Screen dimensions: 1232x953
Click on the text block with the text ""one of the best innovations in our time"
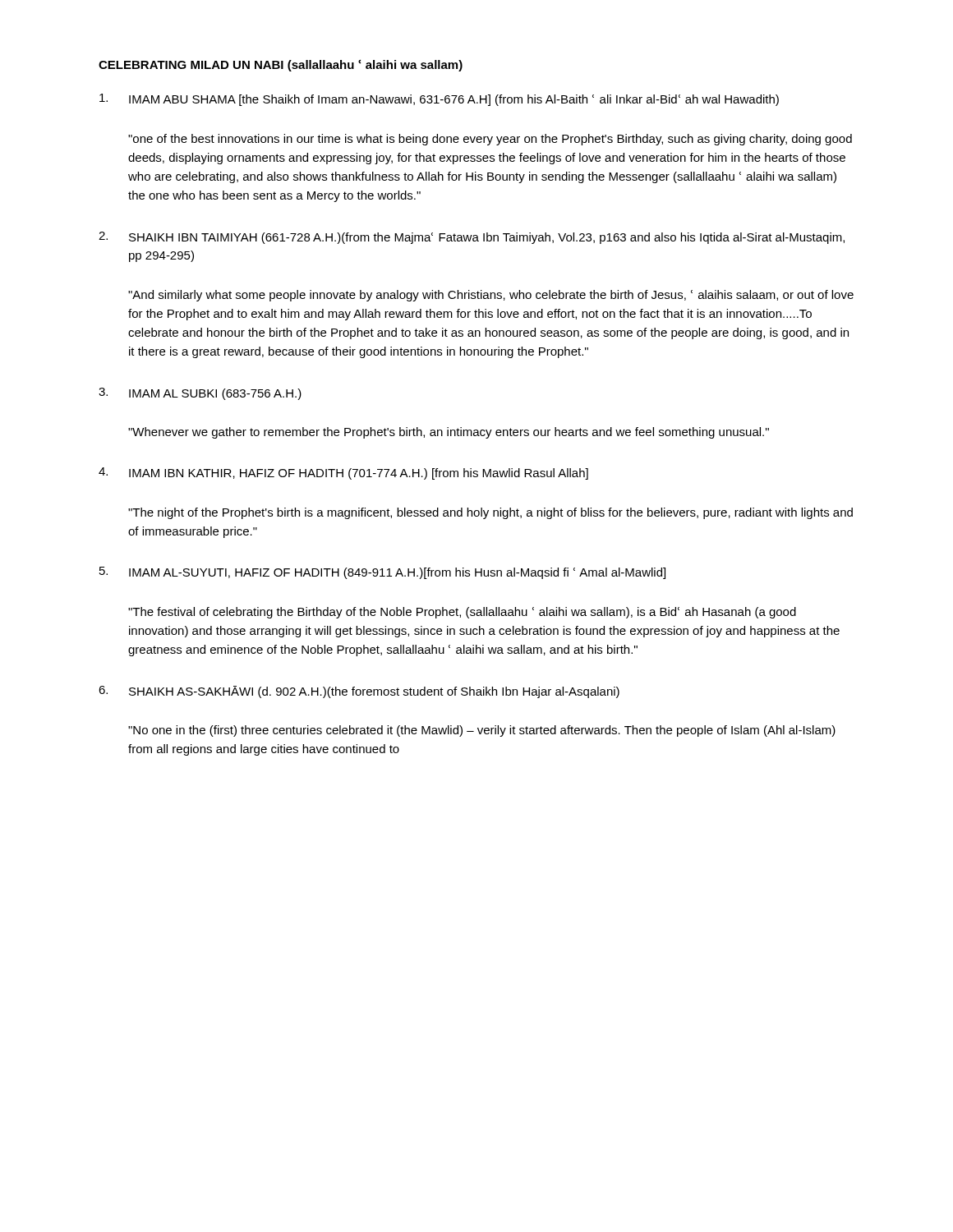tap(490, 167)
